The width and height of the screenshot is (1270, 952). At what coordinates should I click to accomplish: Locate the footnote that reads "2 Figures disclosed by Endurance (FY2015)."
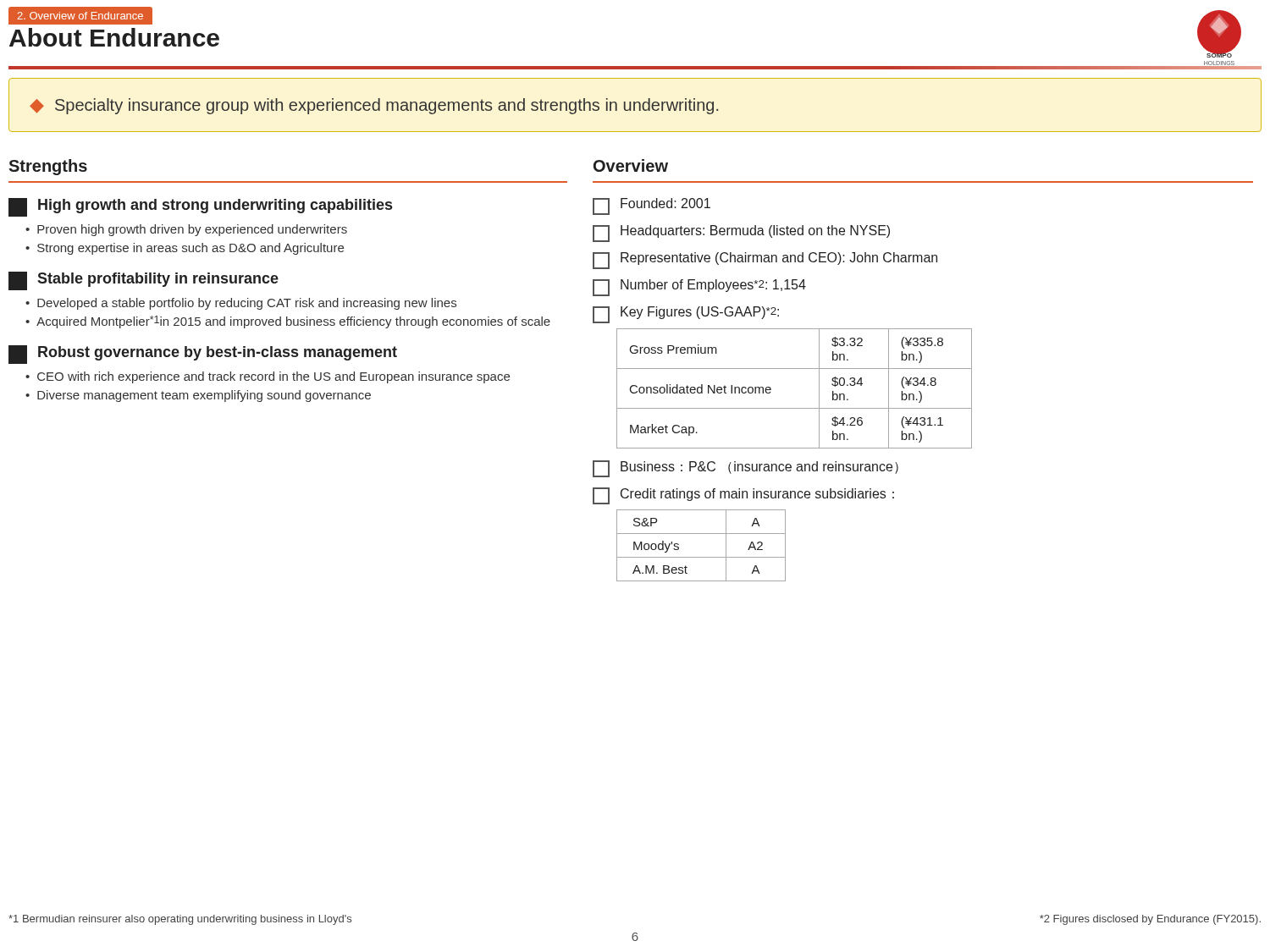coord(1150,919)
